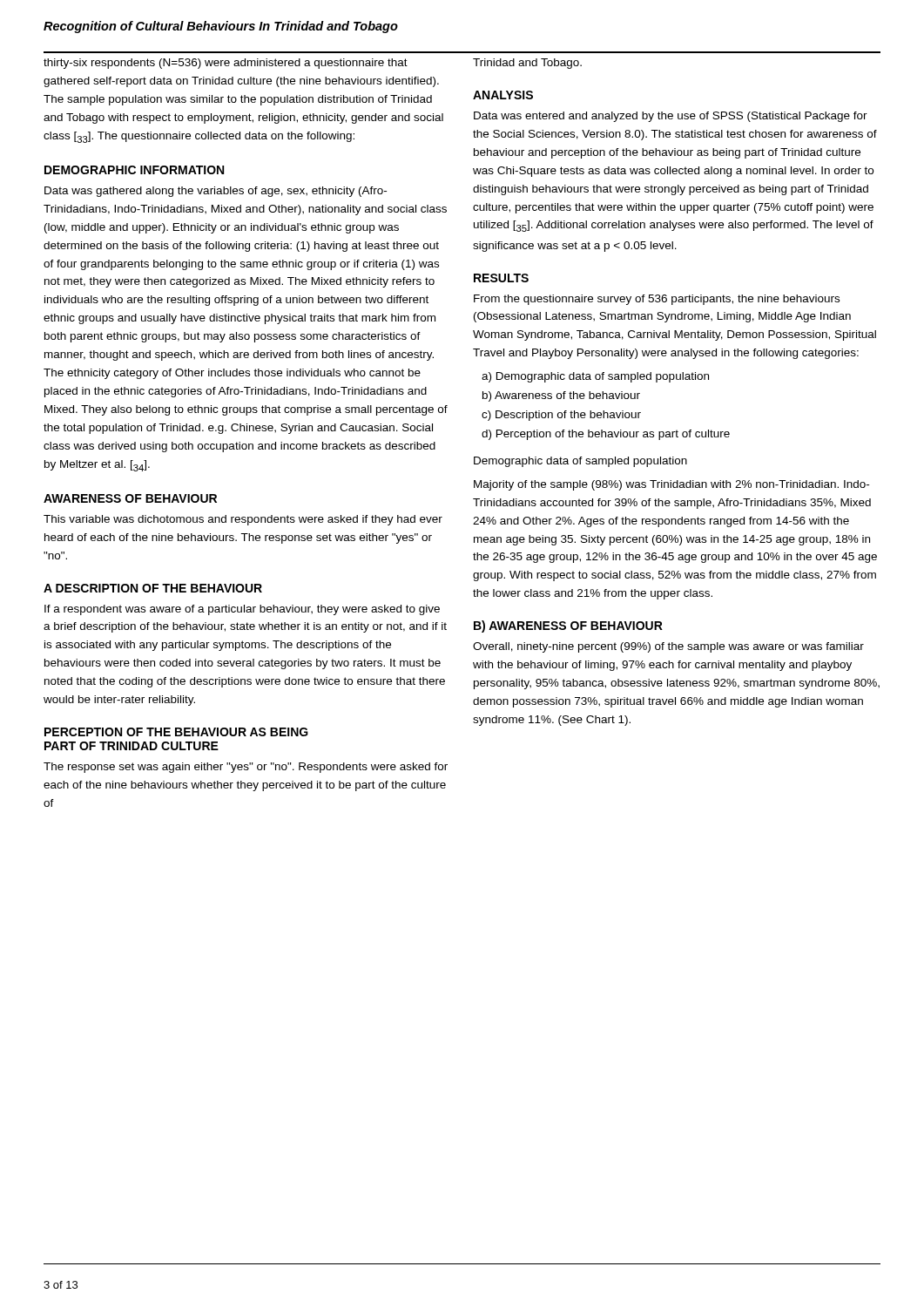Select the section header with the text "B) AWARENESS OF BEHAVIOUR"

(568, 626)
